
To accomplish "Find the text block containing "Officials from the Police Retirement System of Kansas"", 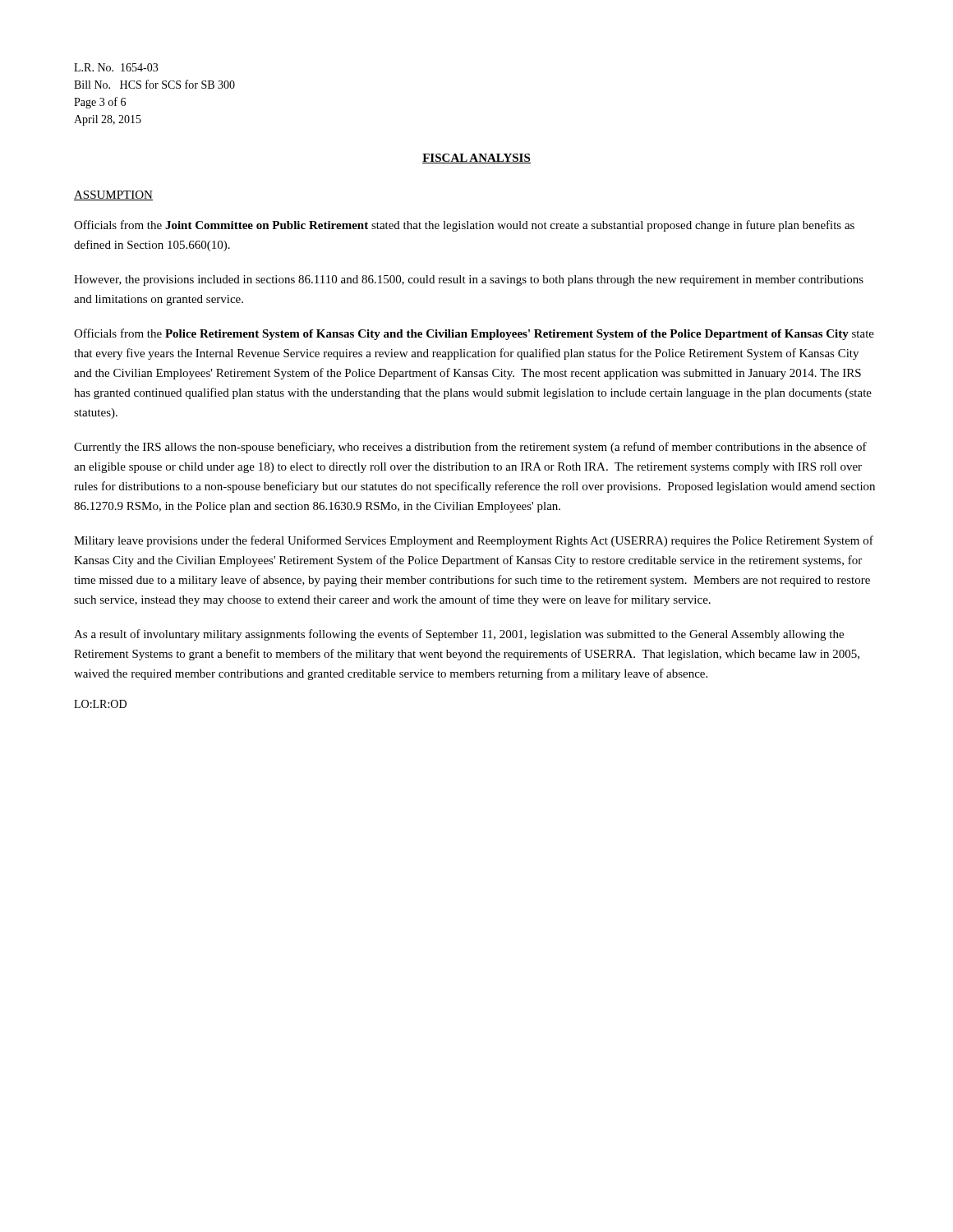I will tap(474, 373).
